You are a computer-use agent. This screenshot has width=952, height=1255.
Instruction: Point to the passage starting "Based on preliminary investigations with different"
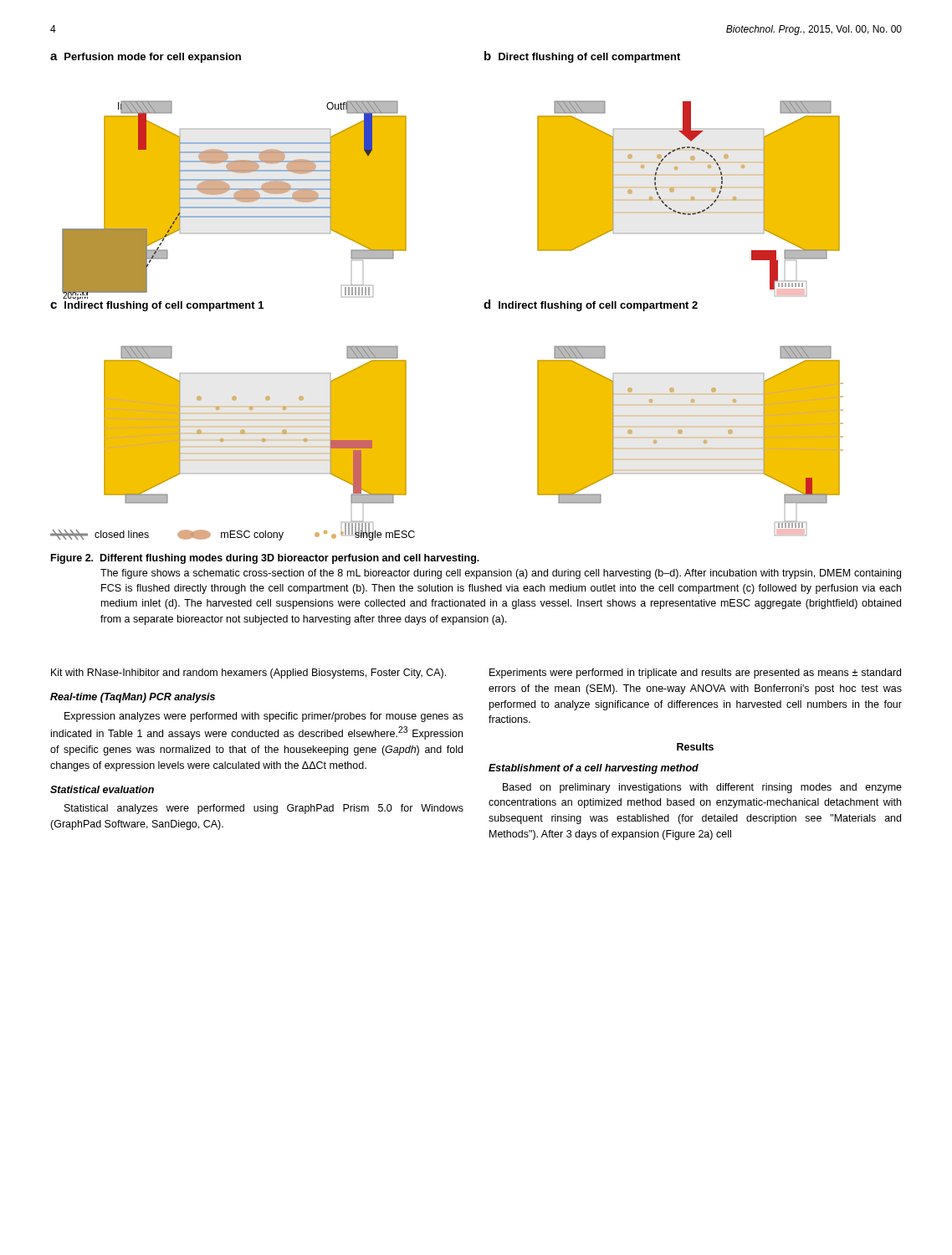pyautogui.click(x=695, y=811)
